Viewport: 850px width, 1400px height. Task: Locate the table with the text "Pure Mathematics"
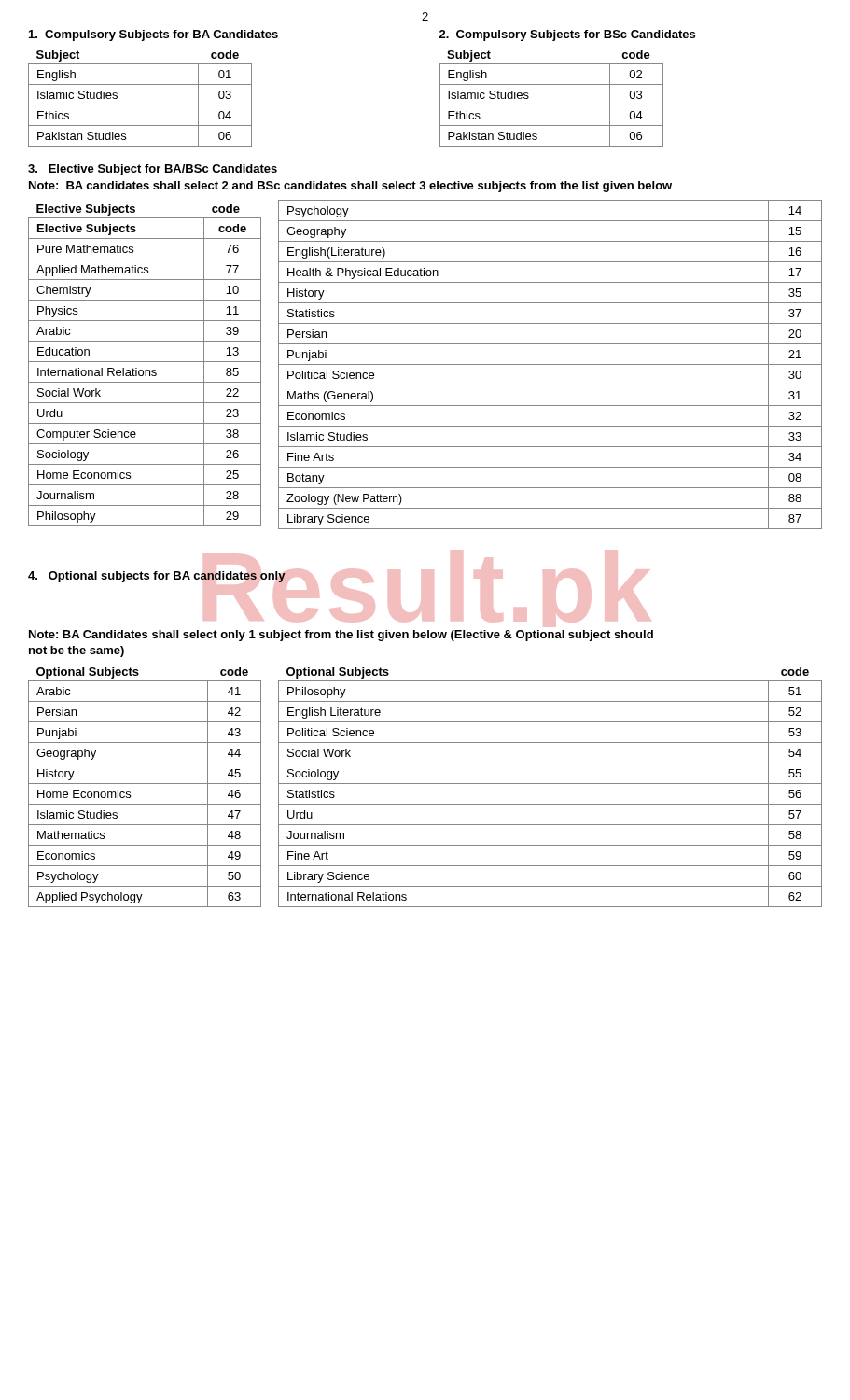click(145, 363)
